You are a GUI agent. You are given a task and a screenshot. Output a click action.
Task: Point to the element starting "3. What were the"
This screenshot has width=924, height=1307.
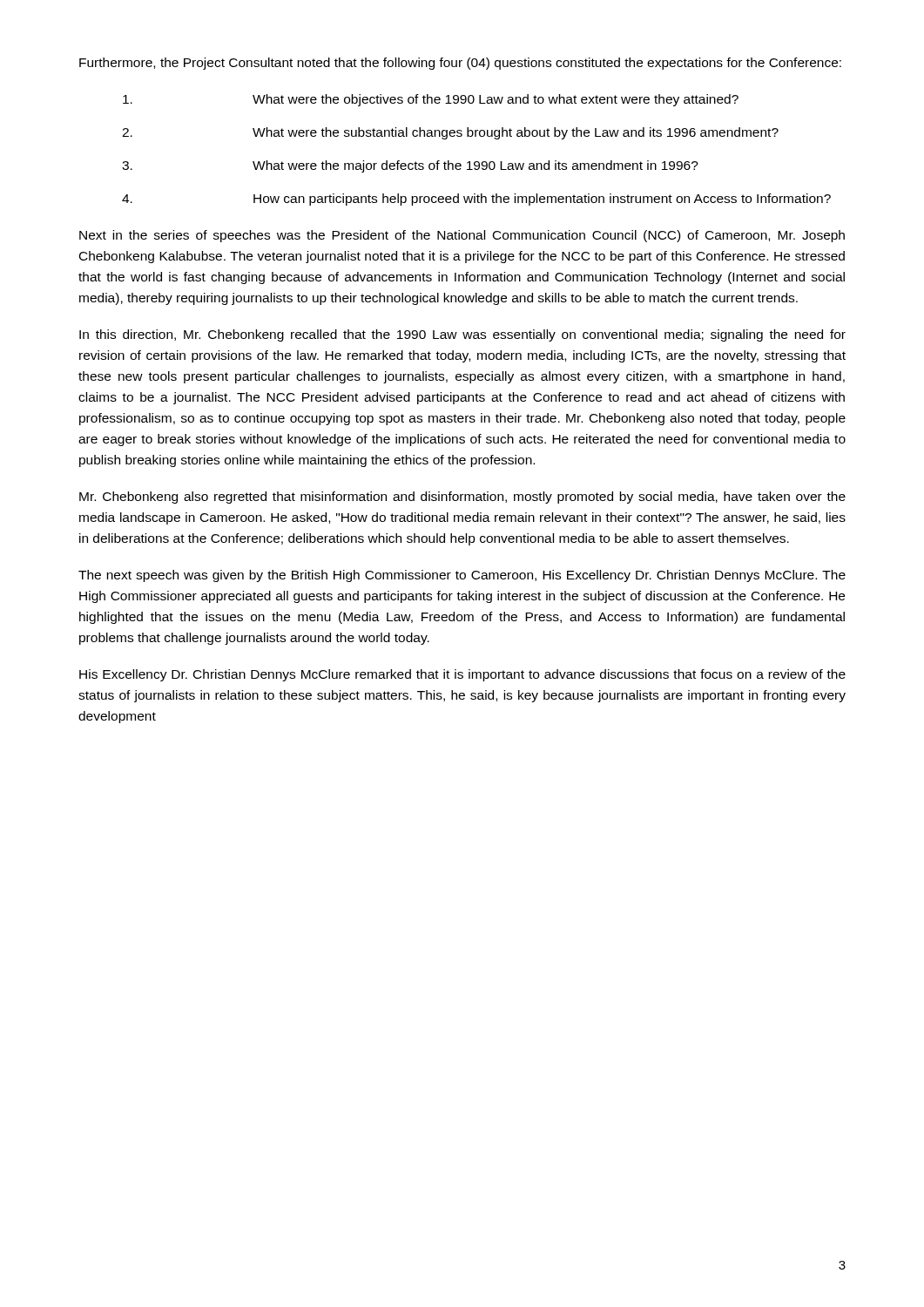462,166
